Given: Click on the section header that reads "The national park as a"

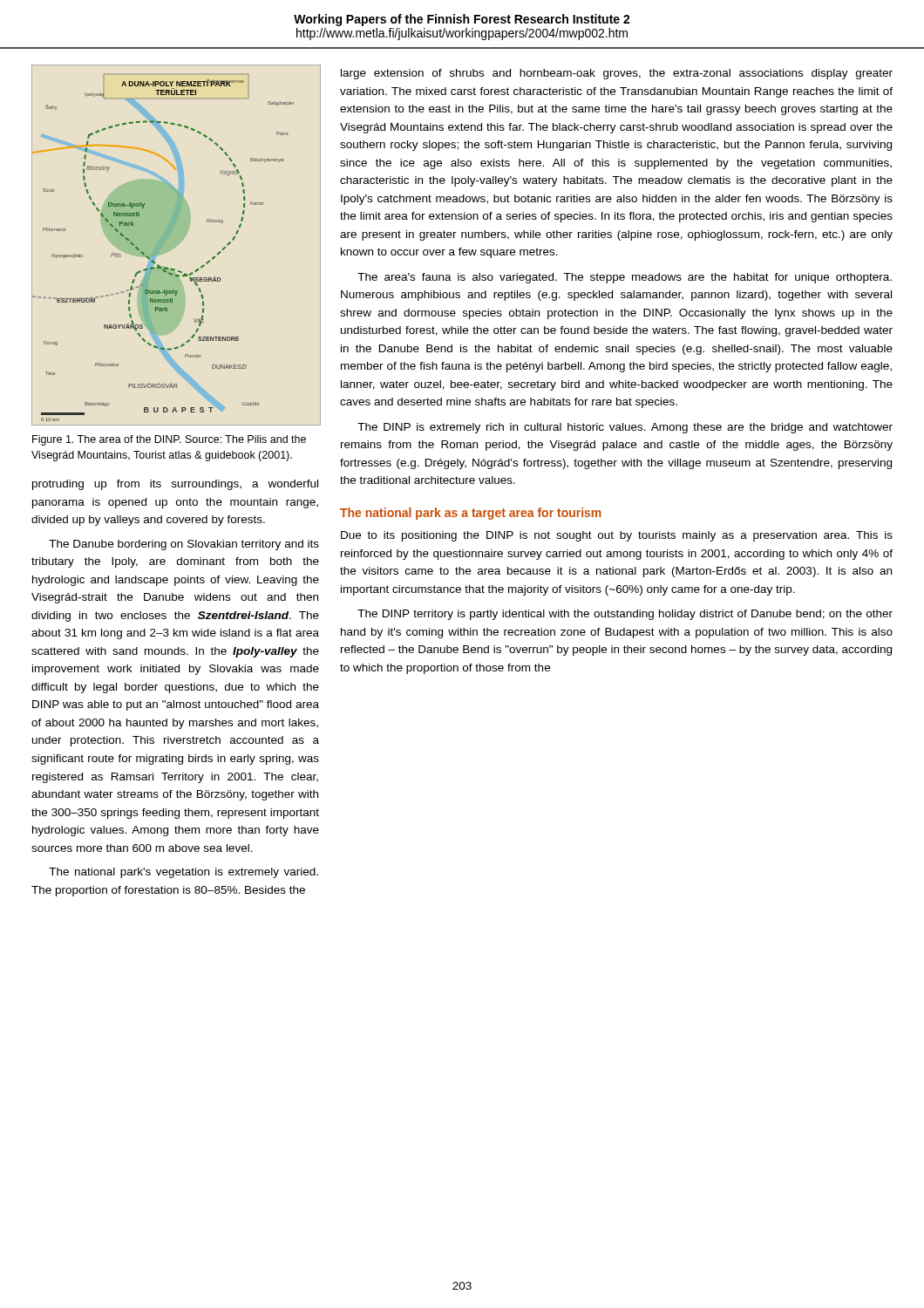Looking at the screenshot, I should 471,513.
